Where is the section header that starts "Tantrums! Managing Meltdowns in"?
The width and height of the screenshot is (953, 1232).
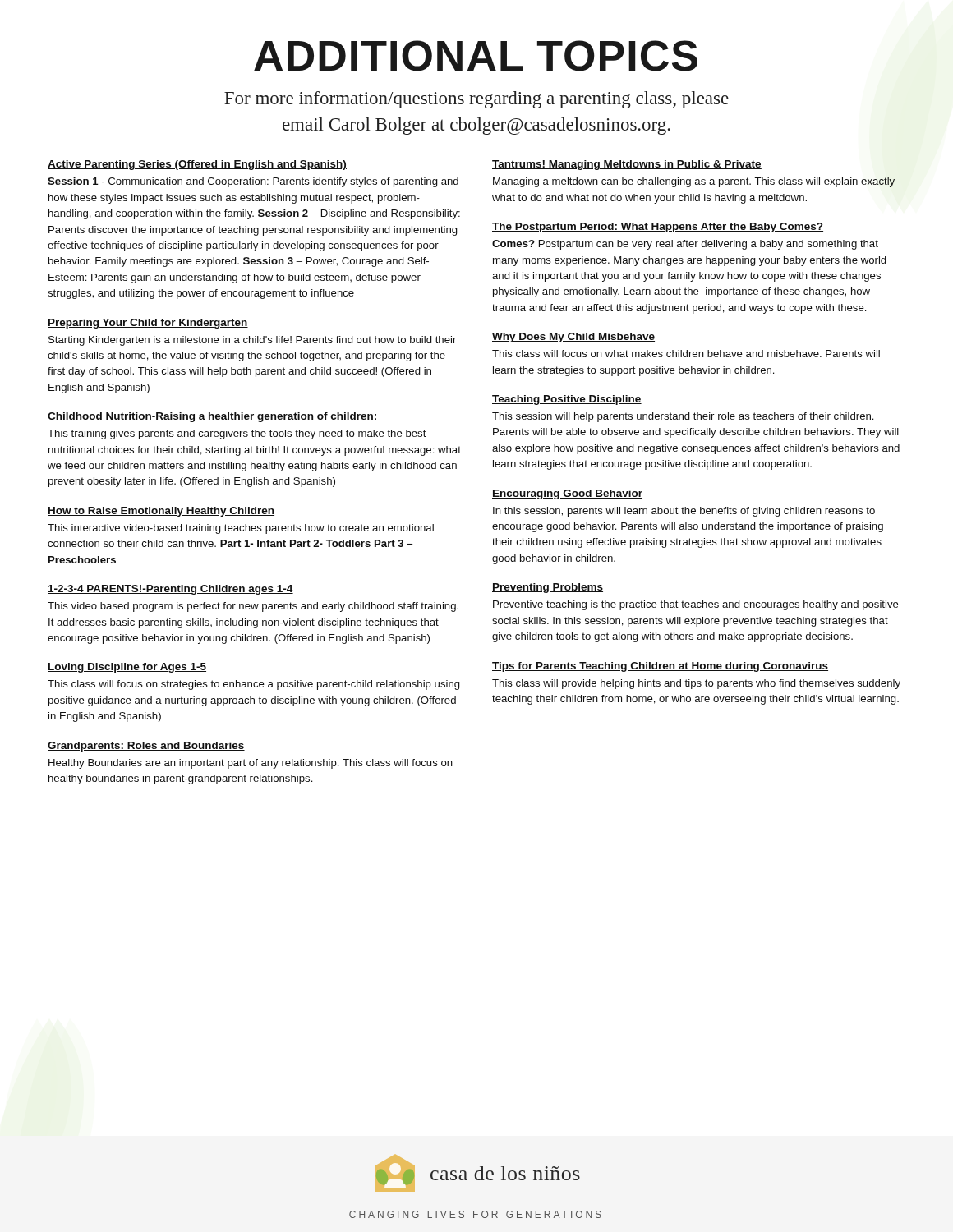627,164
